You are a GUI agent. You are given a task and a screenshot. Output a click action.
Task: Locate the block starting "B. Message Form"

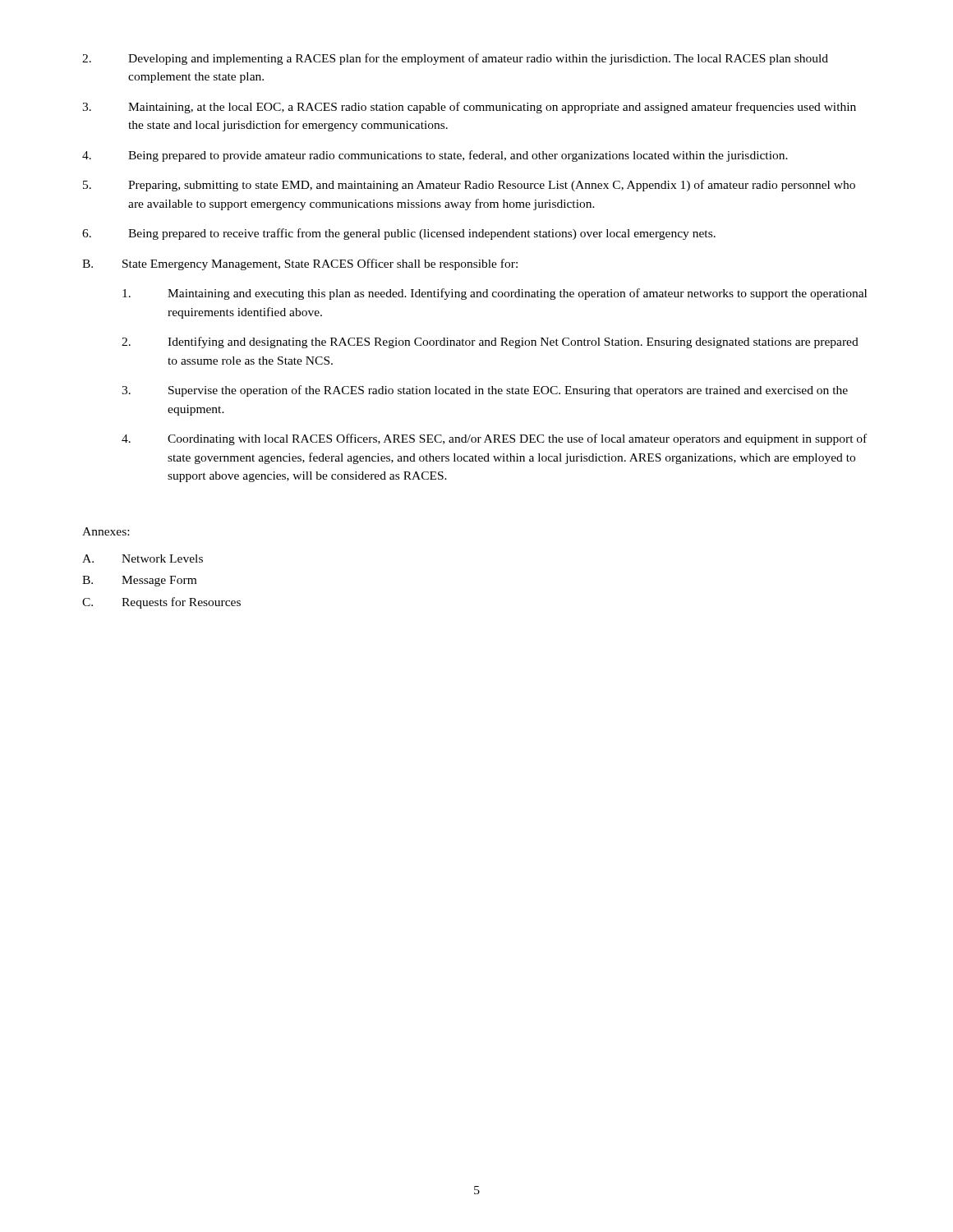(139, 581)
